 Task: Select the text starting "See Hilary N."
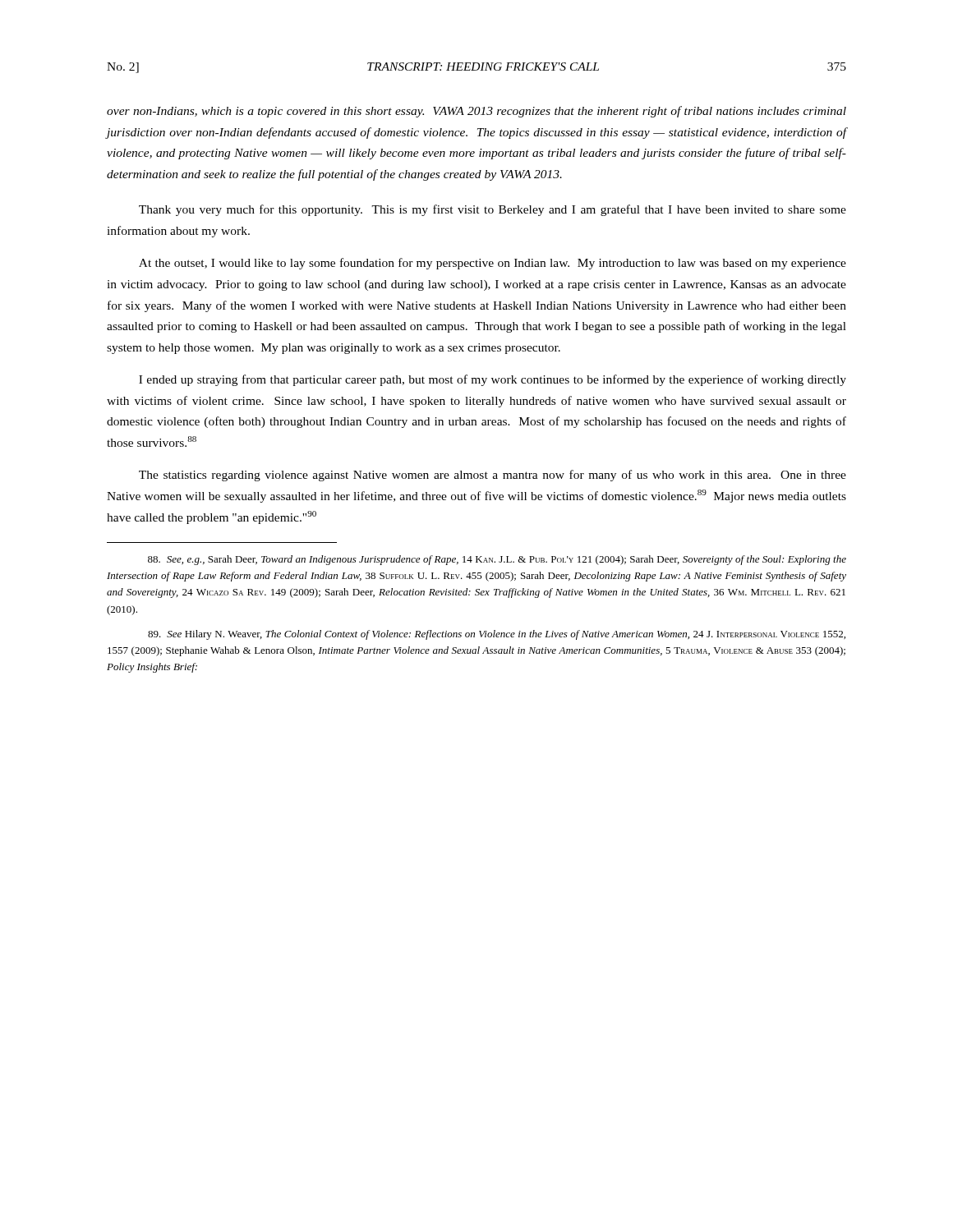click(476, 650)
